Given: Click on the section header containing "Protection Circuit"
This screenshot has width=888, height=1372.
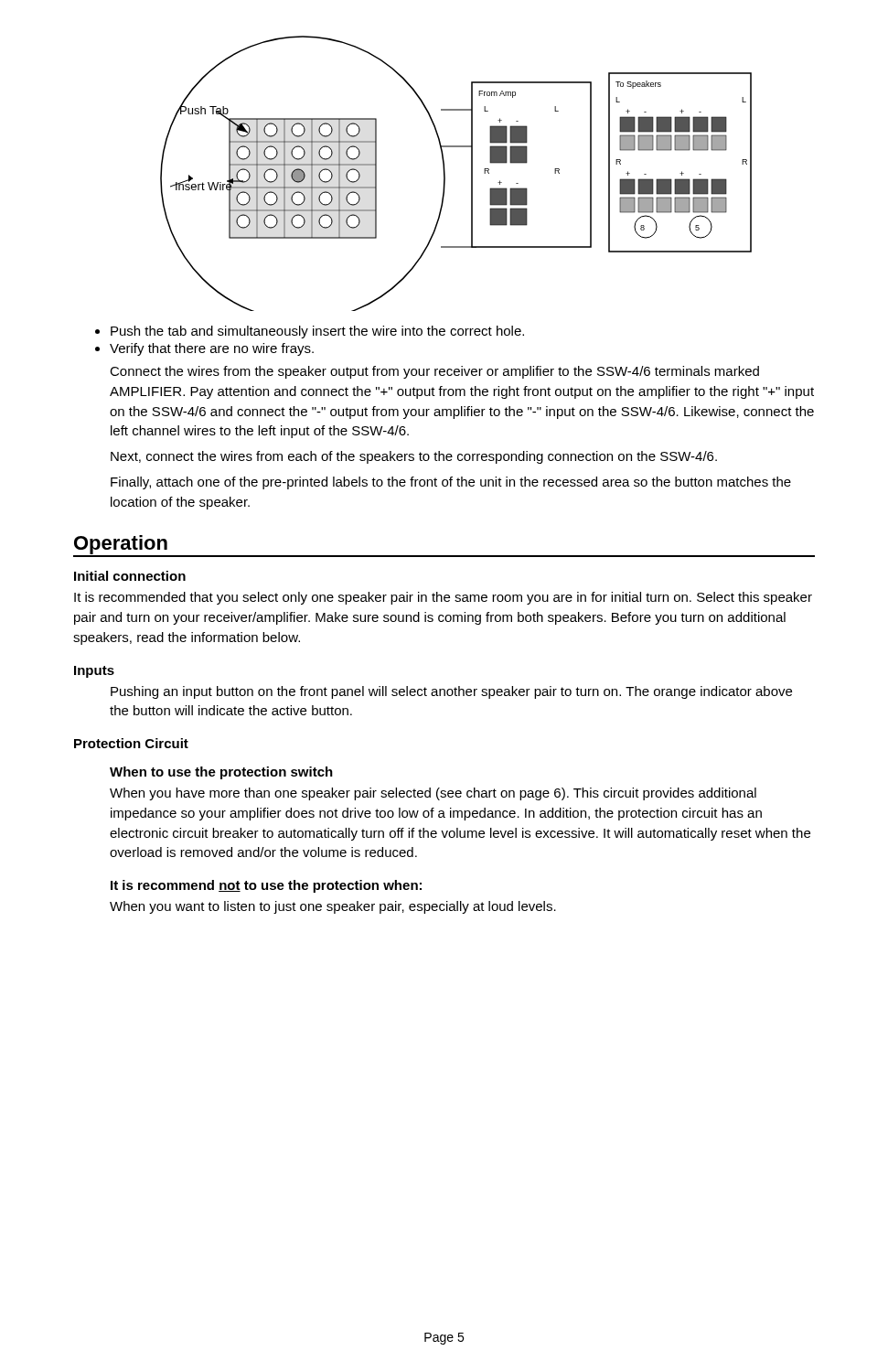Looking at the screenshot, I should (x=131, y=743).
